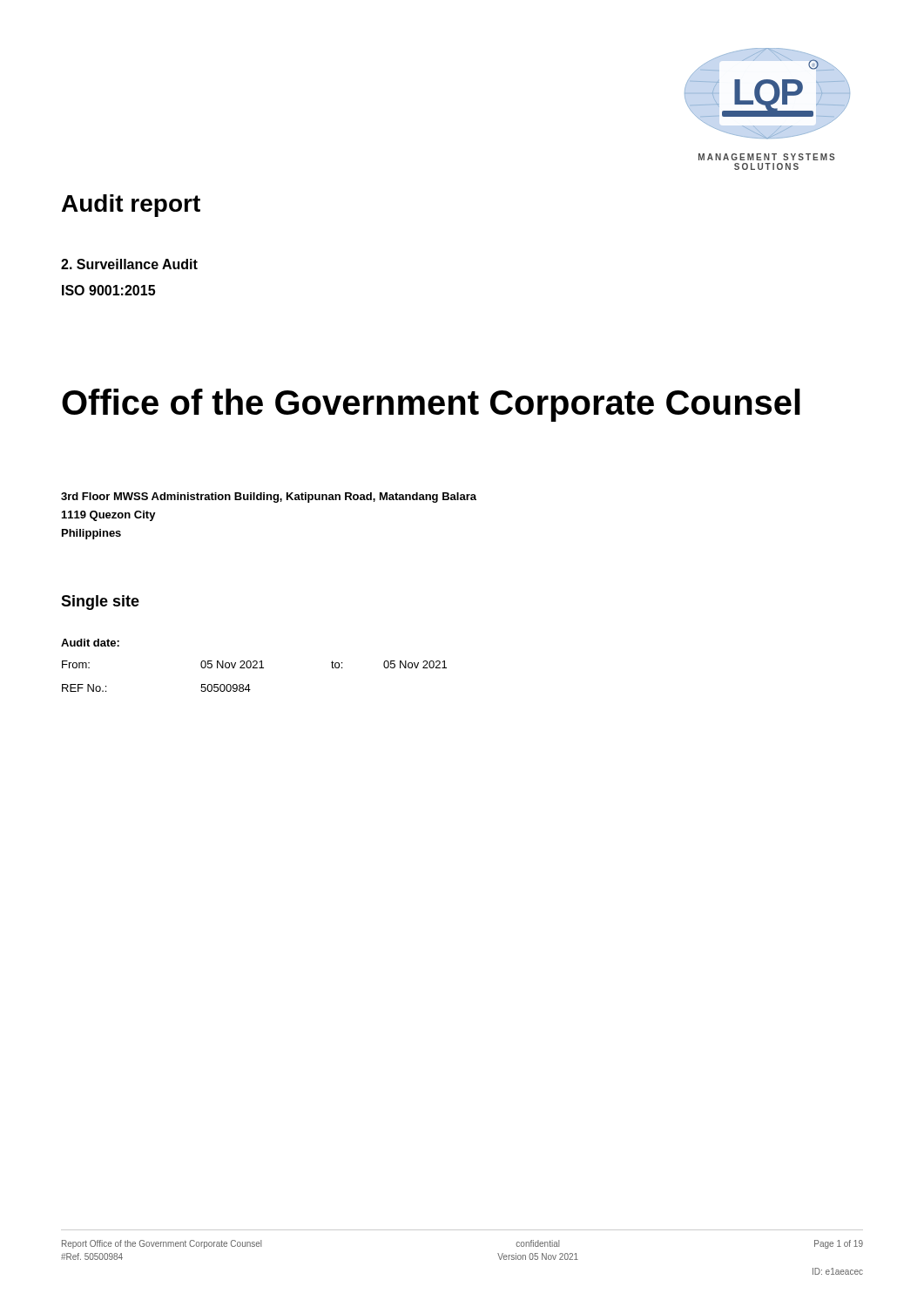Click where it says "Single site"
Screen dimensions: 1307x924
pos(100,601)
